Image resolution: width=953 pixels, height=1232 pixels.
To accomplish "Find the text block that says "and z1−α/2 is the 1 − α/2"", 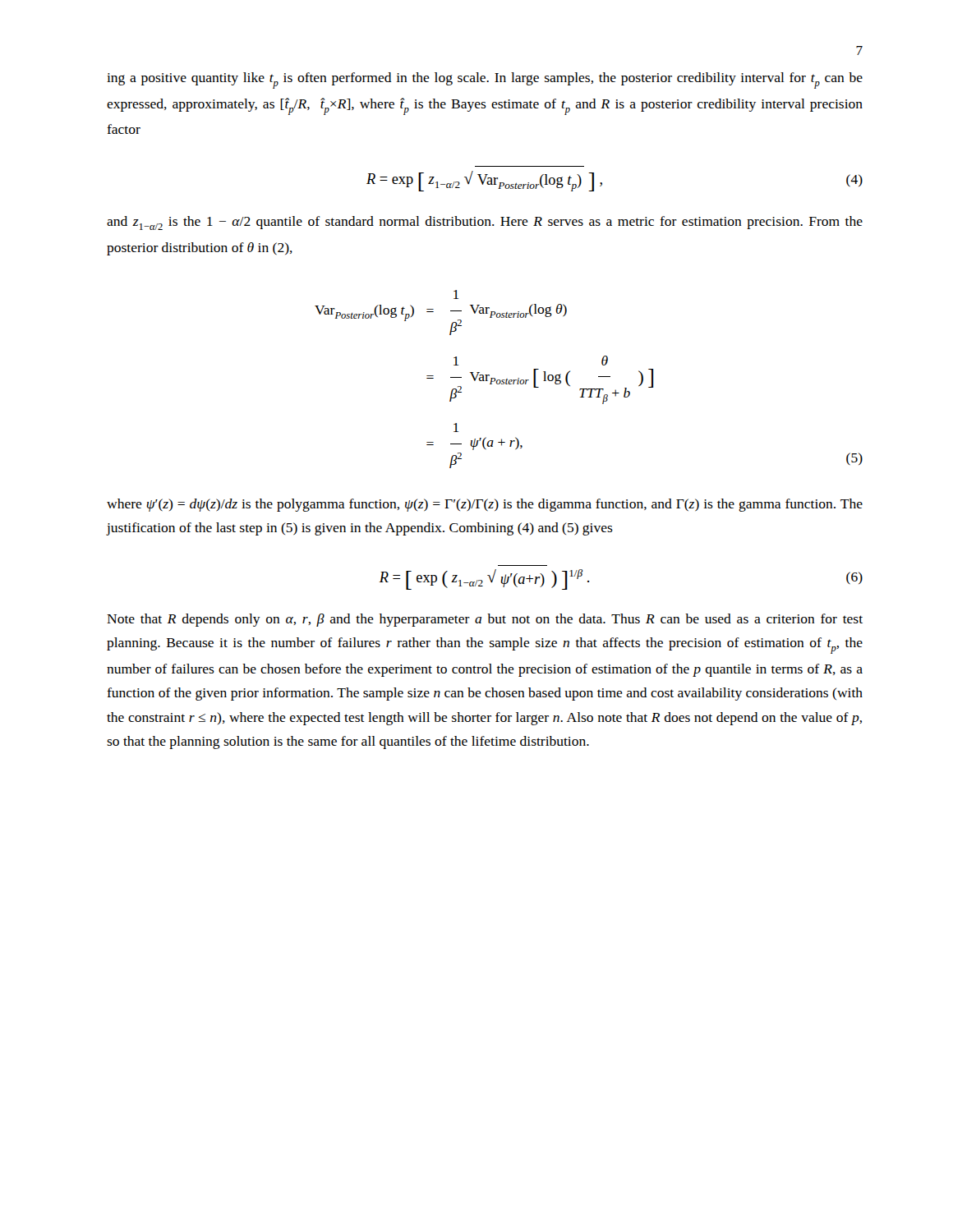I will tap(485, 234).
